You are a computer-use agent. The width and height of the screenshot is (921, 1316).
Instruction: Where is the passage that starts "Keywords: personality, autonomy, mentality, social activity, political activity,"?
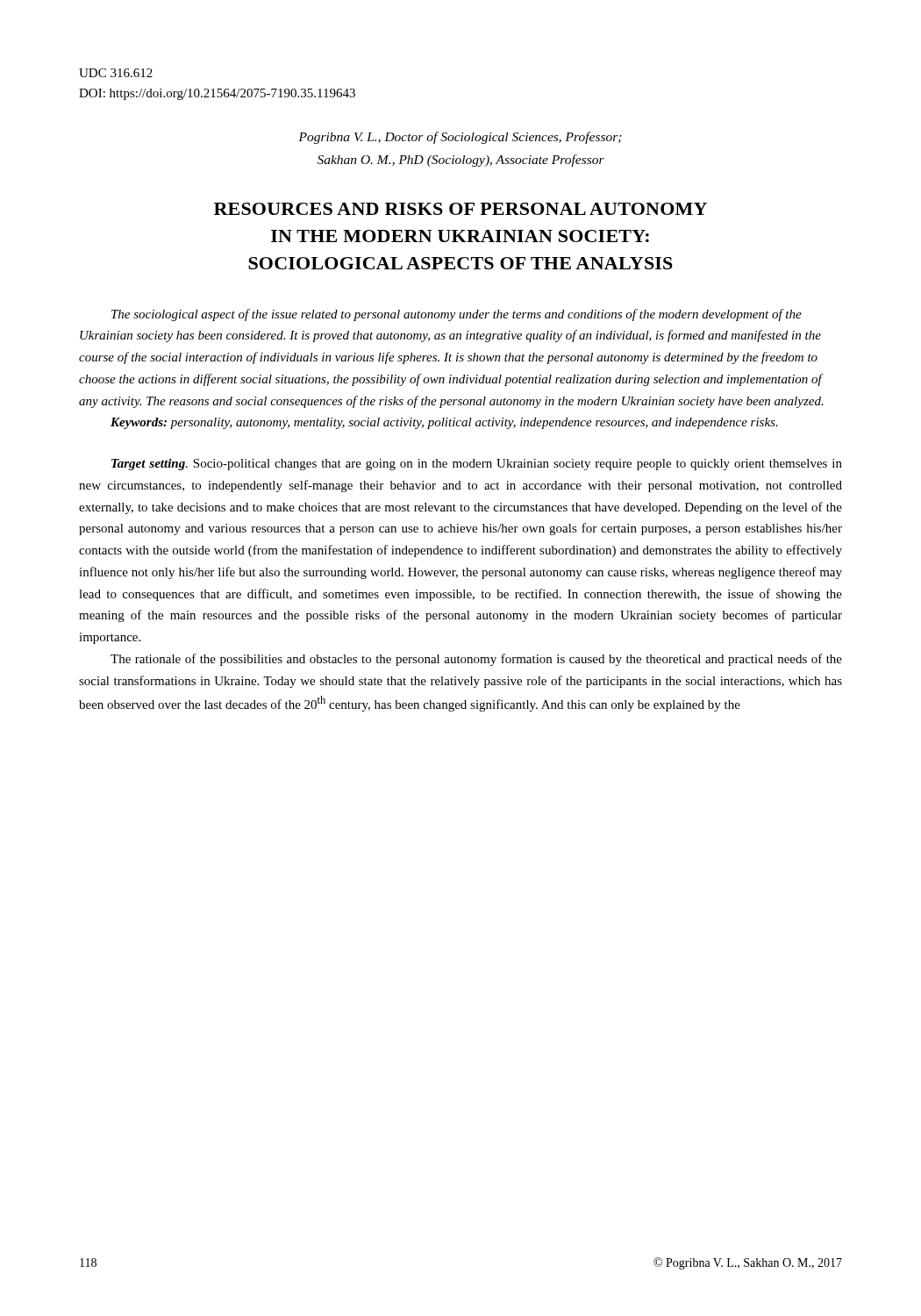point(445,422)
